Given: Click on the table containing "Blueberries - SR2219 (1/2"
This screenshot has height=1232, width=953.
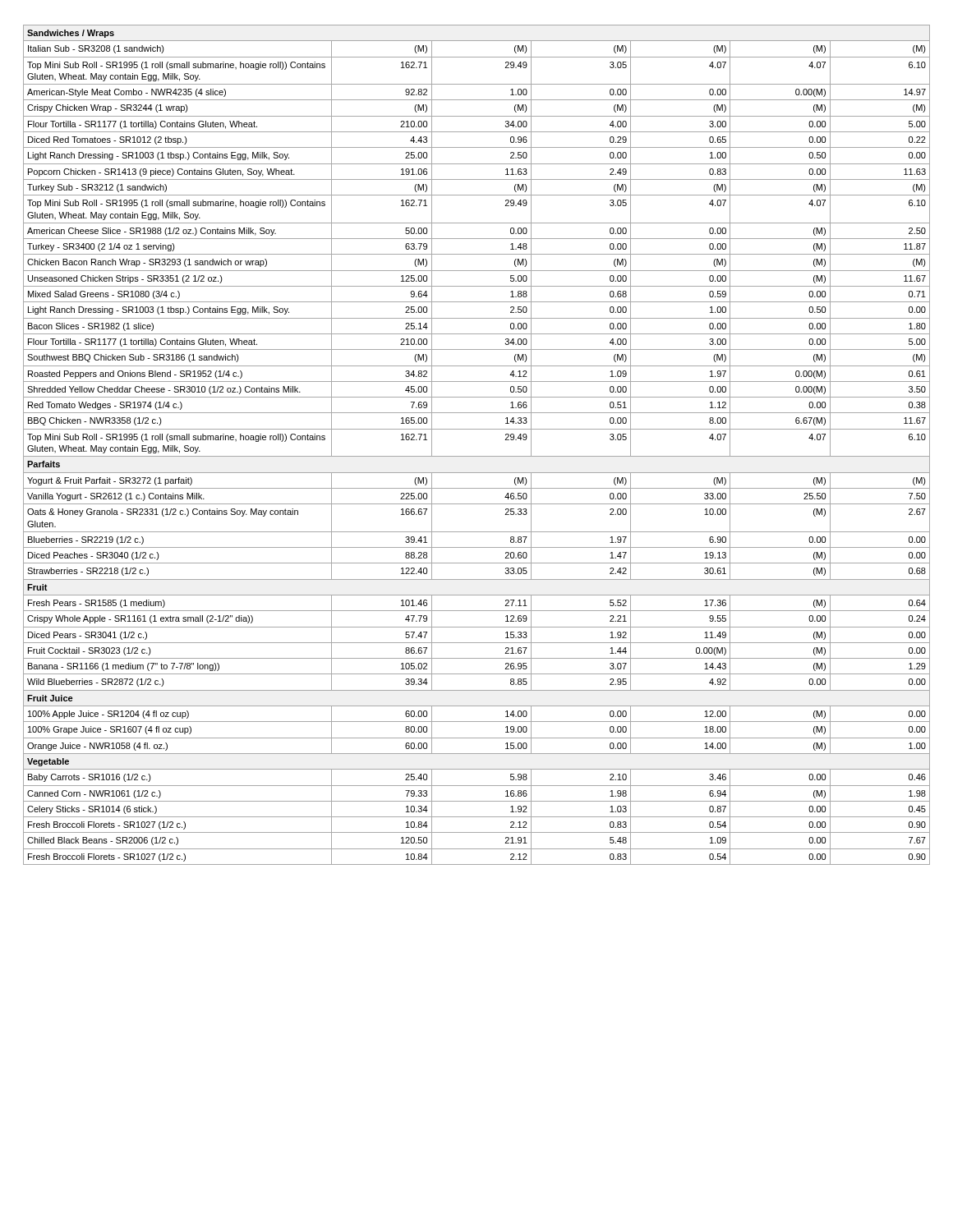Looking at the screenshot, I should pyautogui.click(x=476, y=445).
